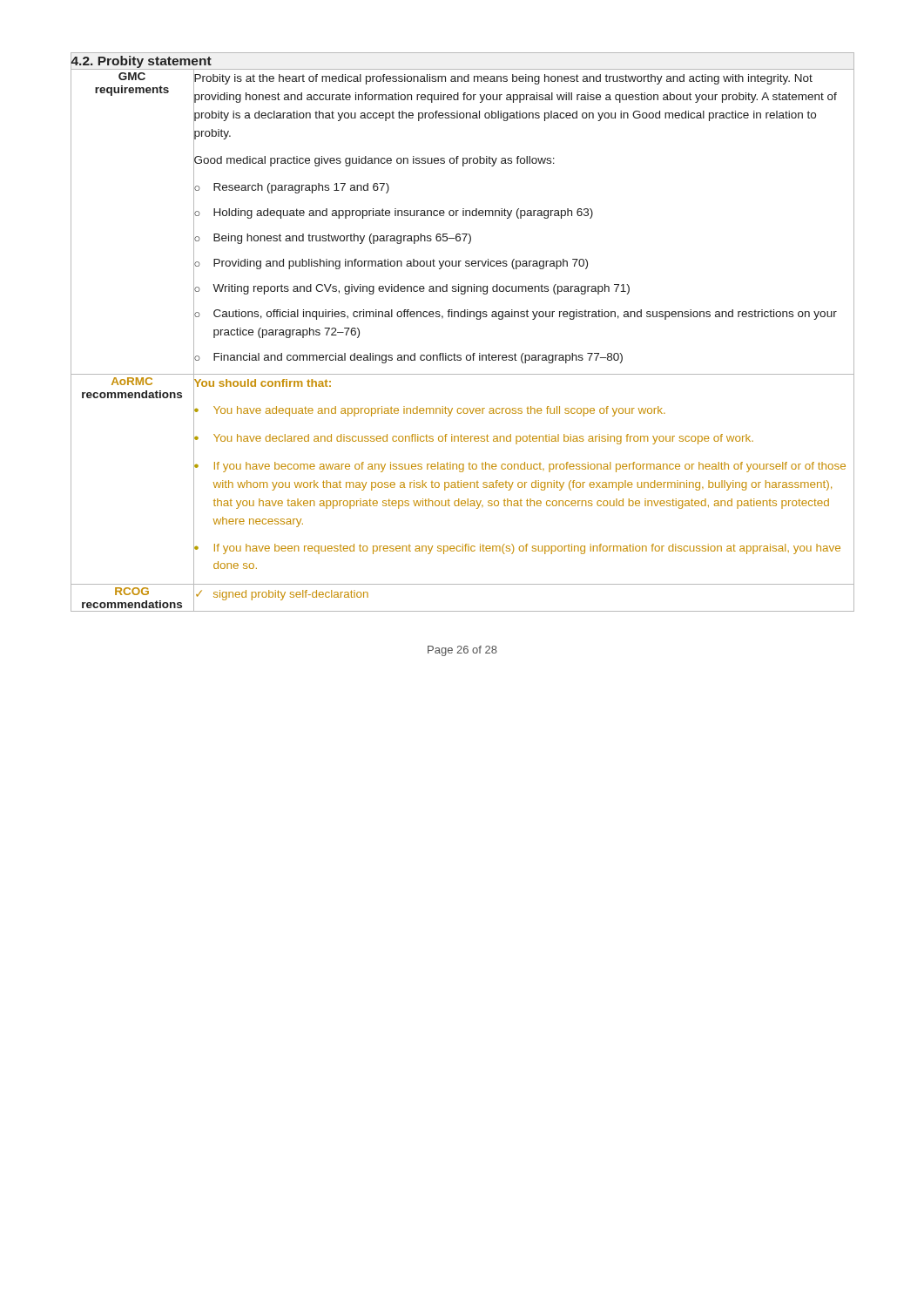924x1307 pixels.
Task: Find the passage starting "You should confirm"
Action: pos(523,384)
